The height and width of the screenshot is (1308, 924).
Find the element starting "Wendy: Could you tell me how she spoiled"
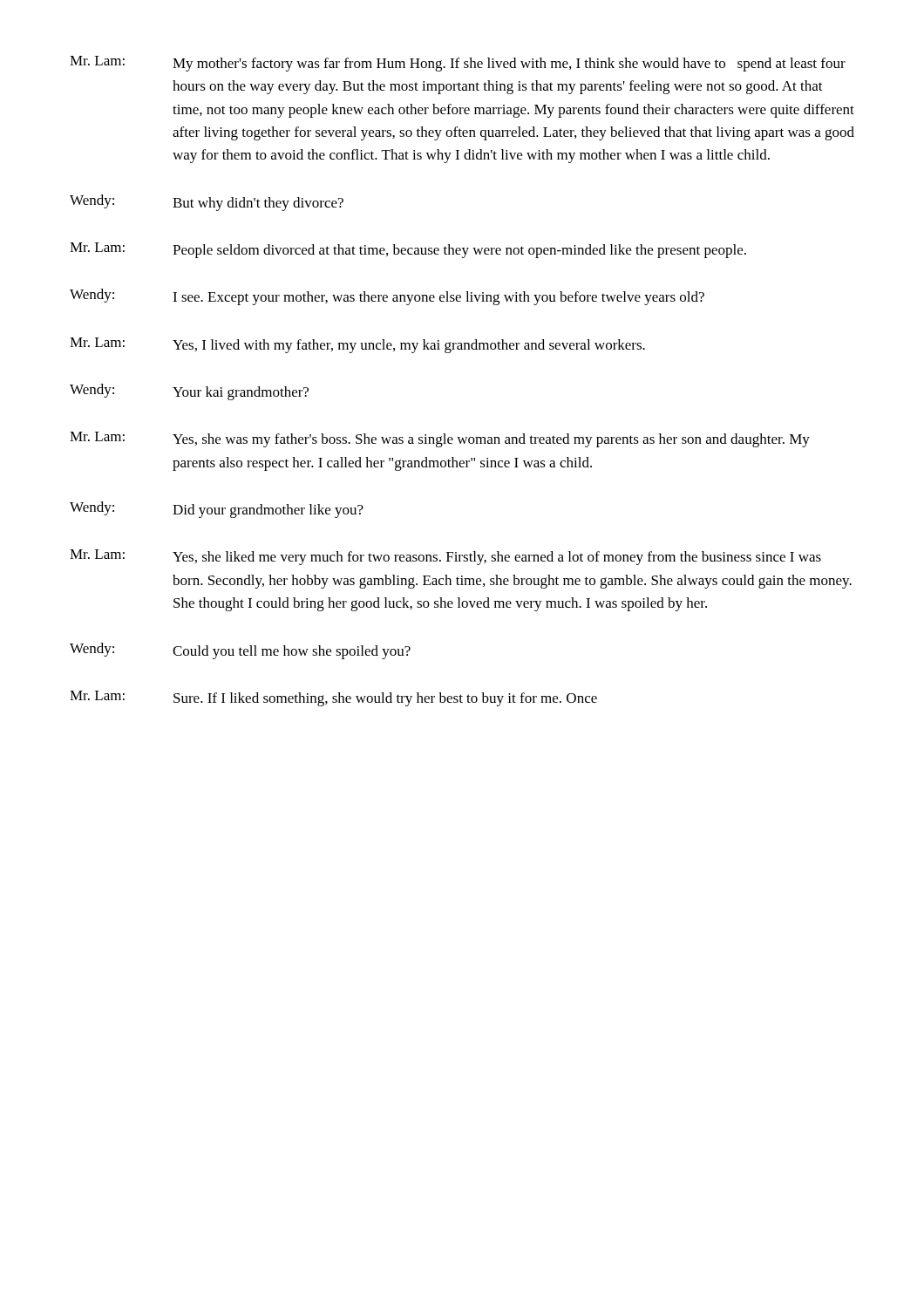coord(240,651)
